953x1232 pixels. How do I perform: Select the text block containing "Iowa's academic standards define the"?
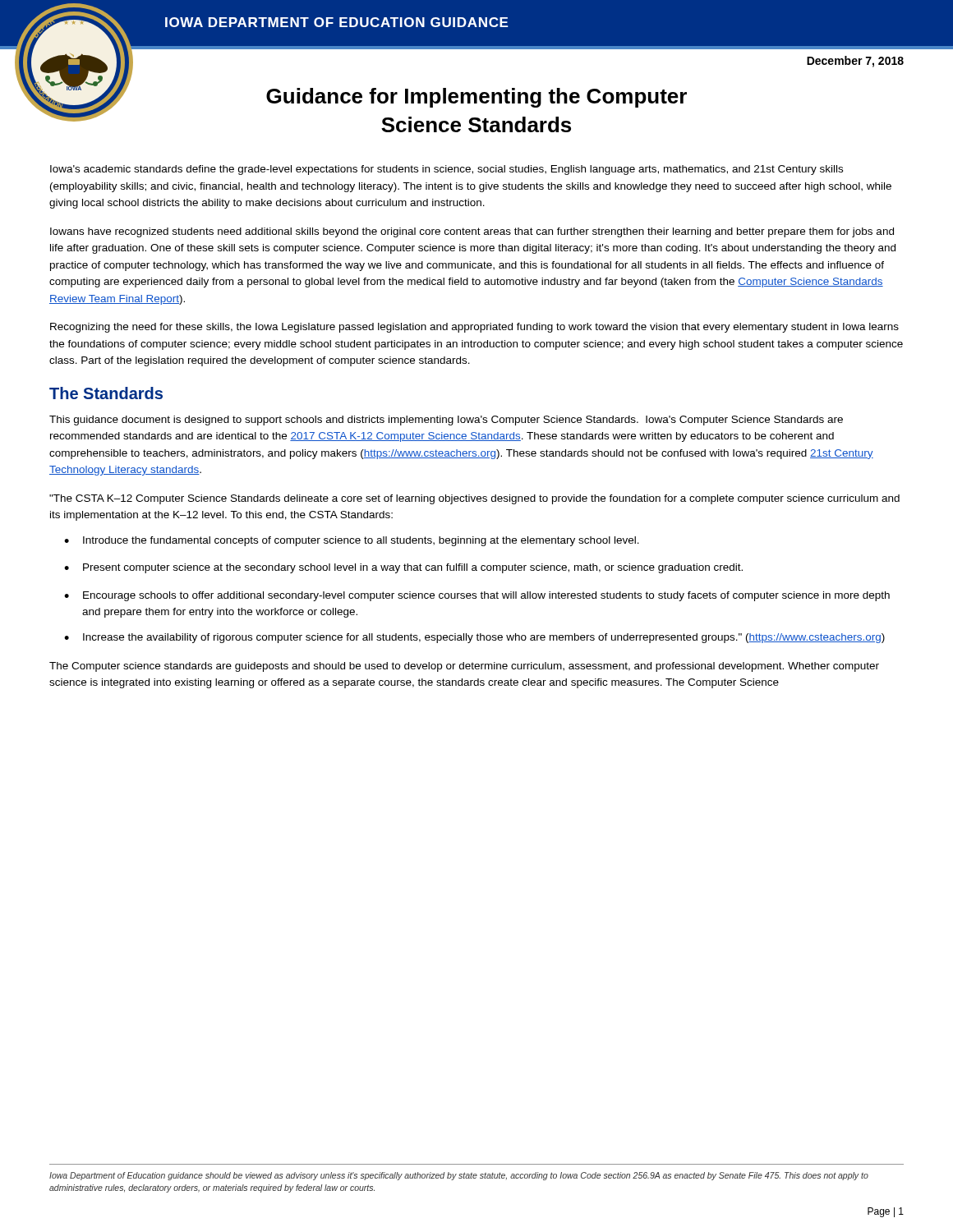[471, 186]
